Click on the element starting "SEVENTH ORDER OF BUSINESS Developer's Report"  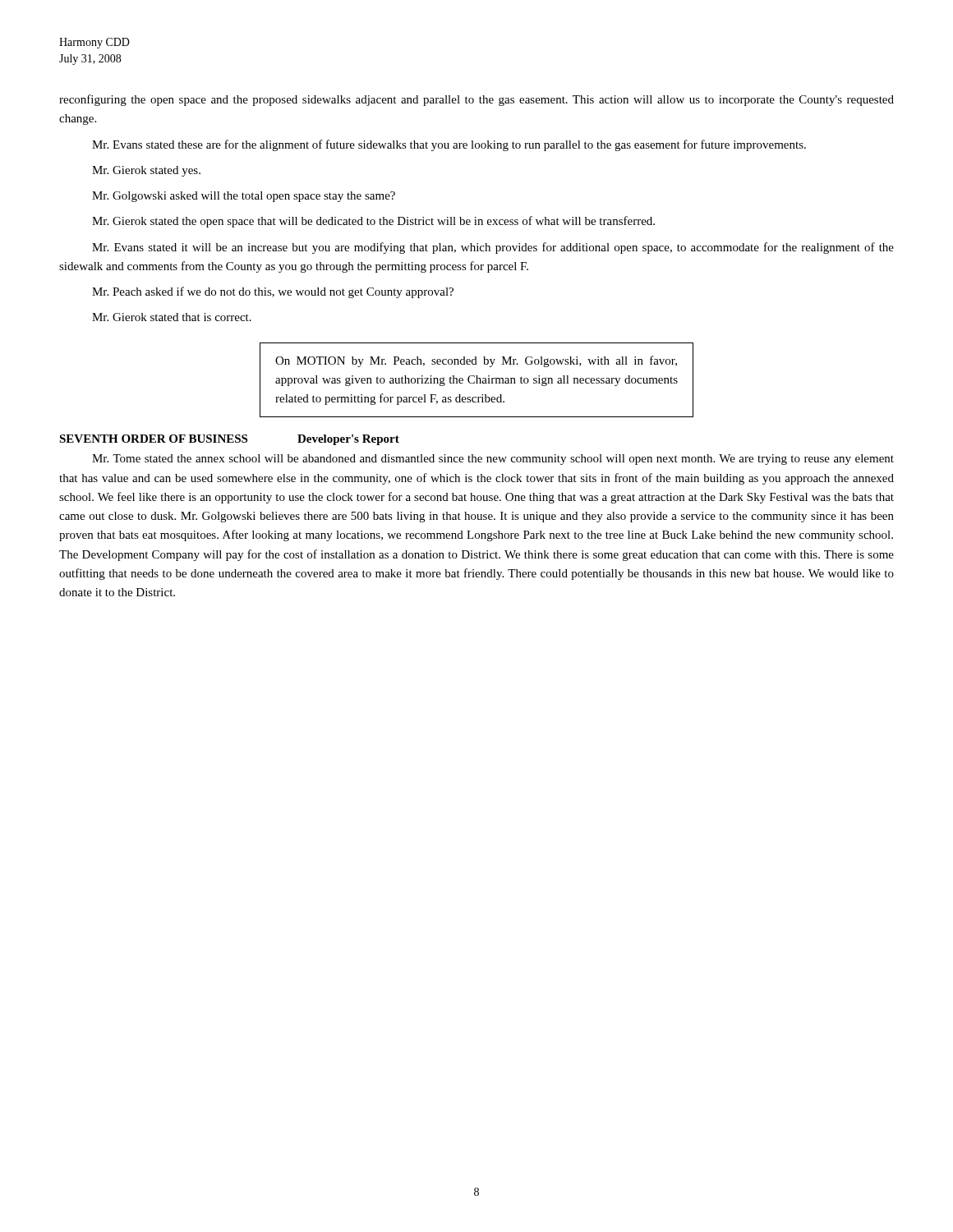click(229, 439)
